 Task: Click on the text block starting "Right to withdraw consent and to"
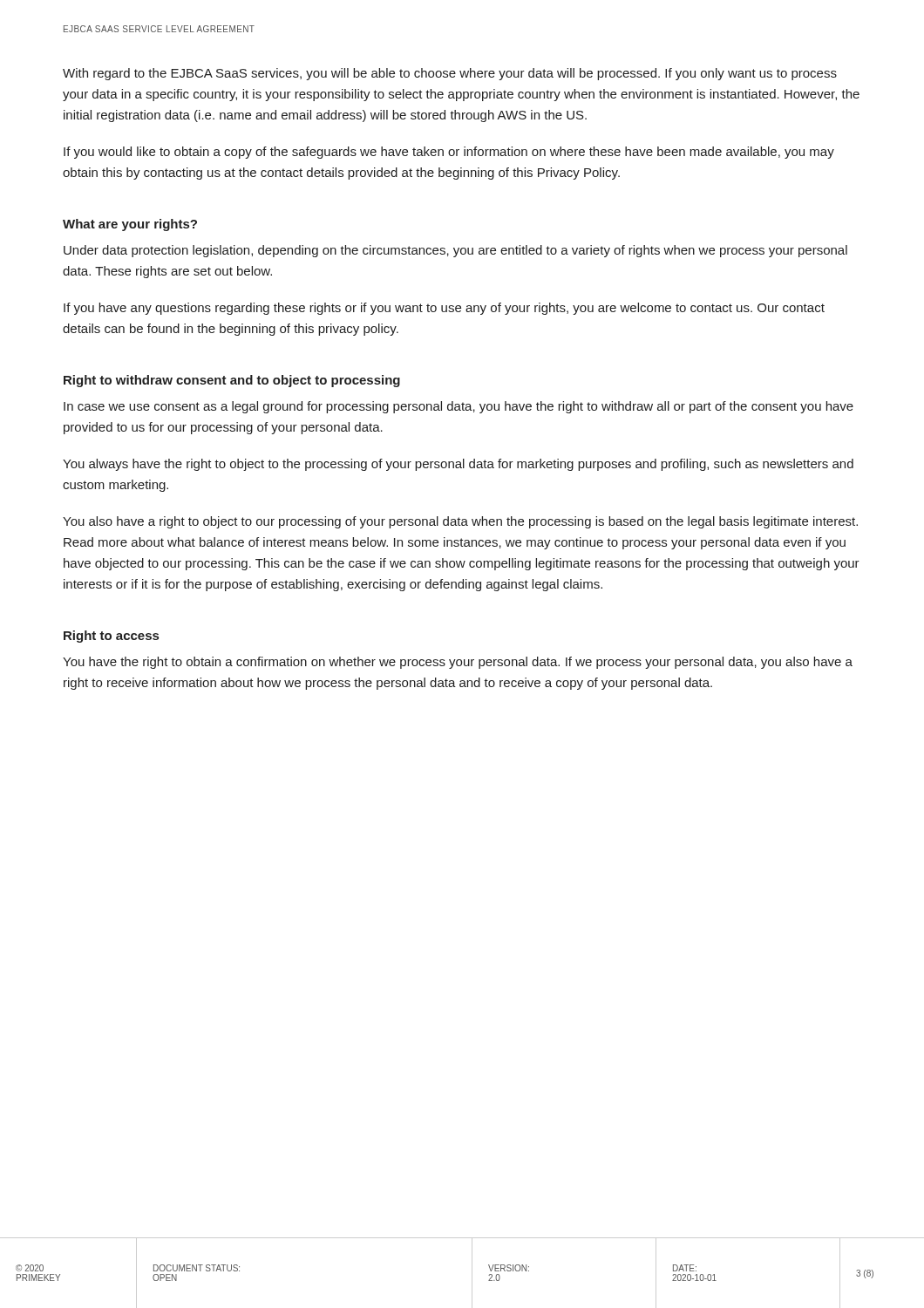[x=232, y=380]
